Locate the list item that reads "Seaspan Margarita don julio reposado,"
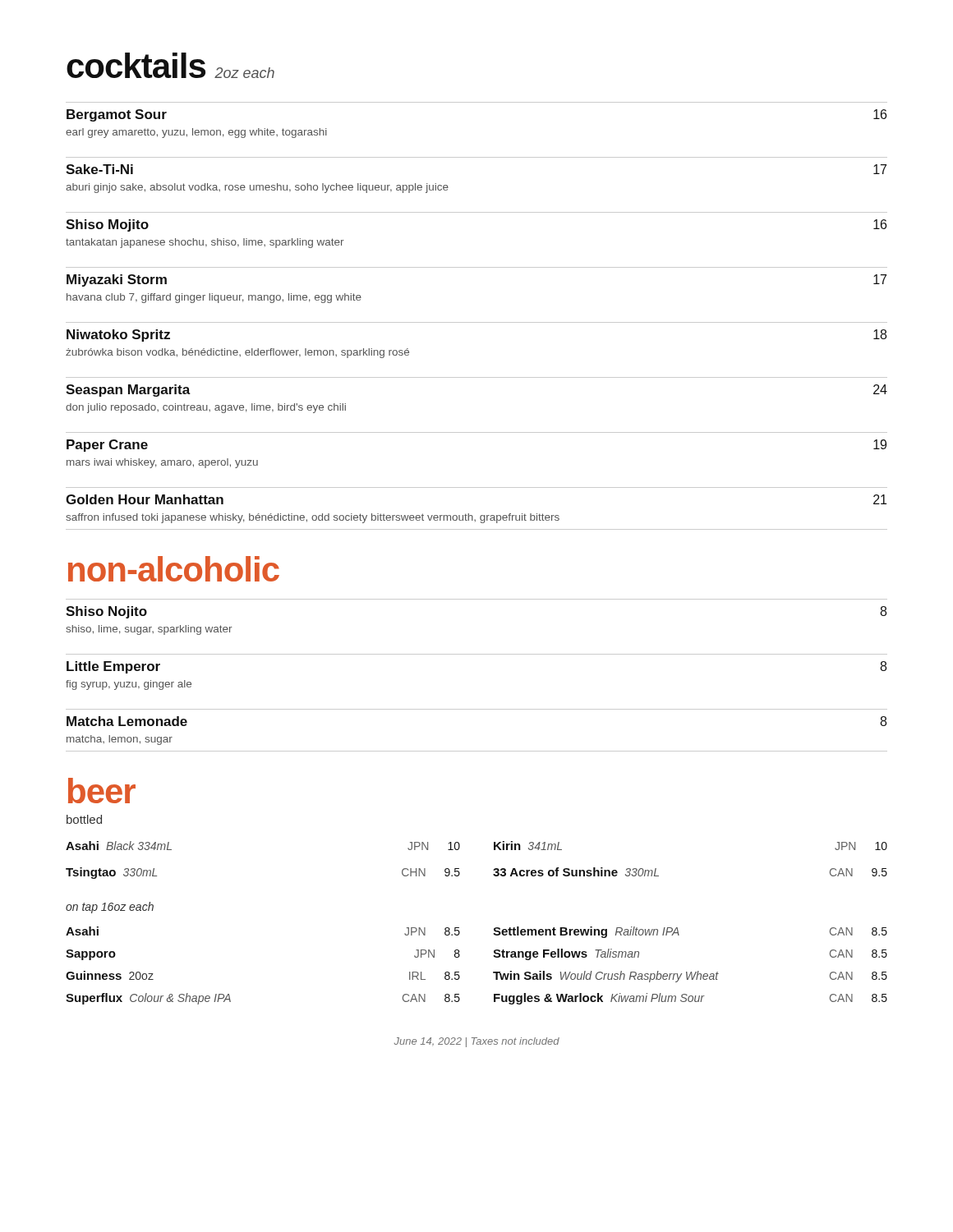 [133, 391]
